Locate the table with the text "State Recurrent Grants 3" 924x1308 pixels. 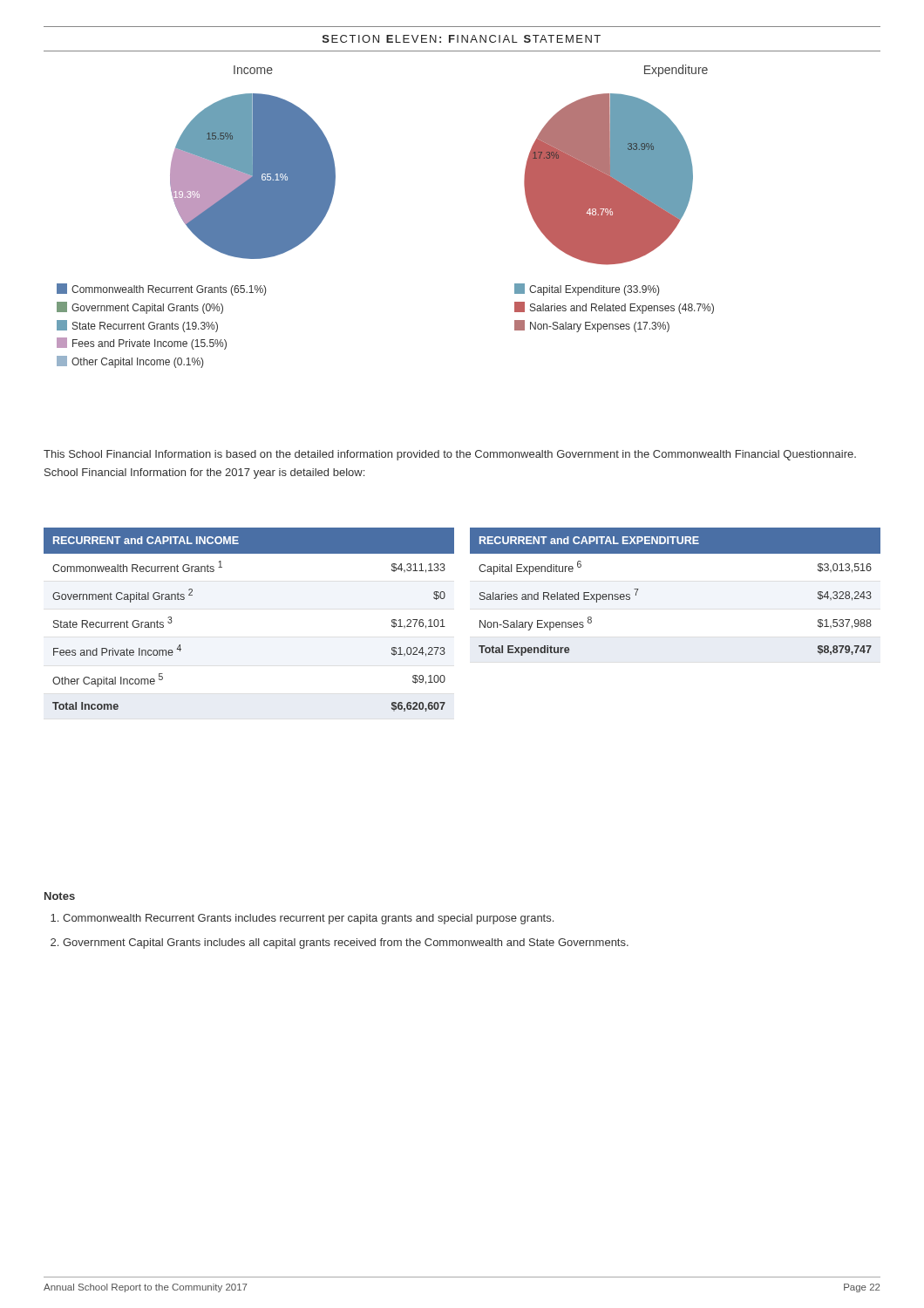249,623
